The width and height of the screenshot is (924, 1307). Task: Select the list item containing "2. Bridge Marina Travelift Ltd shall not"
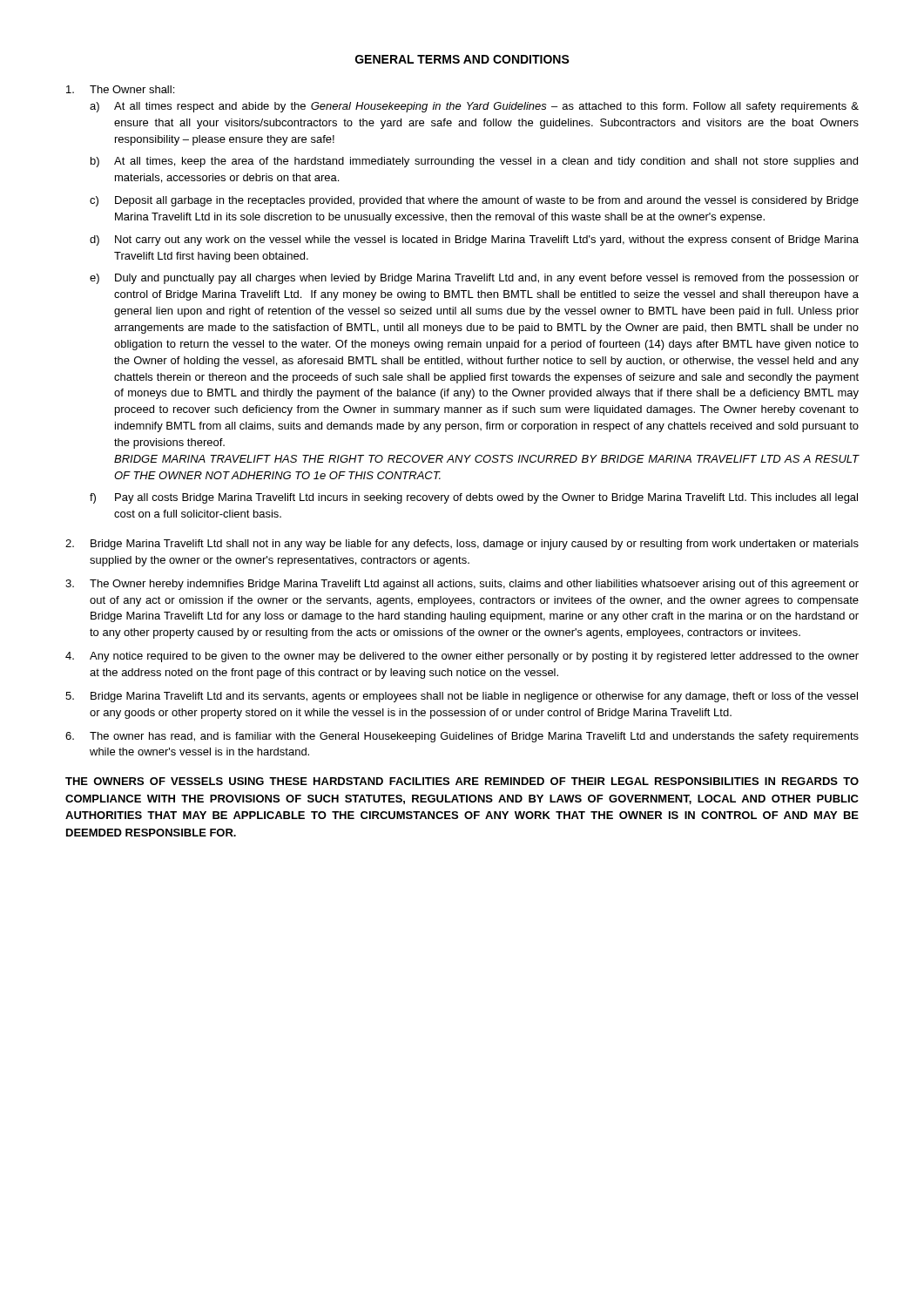[x=462, y=552]
